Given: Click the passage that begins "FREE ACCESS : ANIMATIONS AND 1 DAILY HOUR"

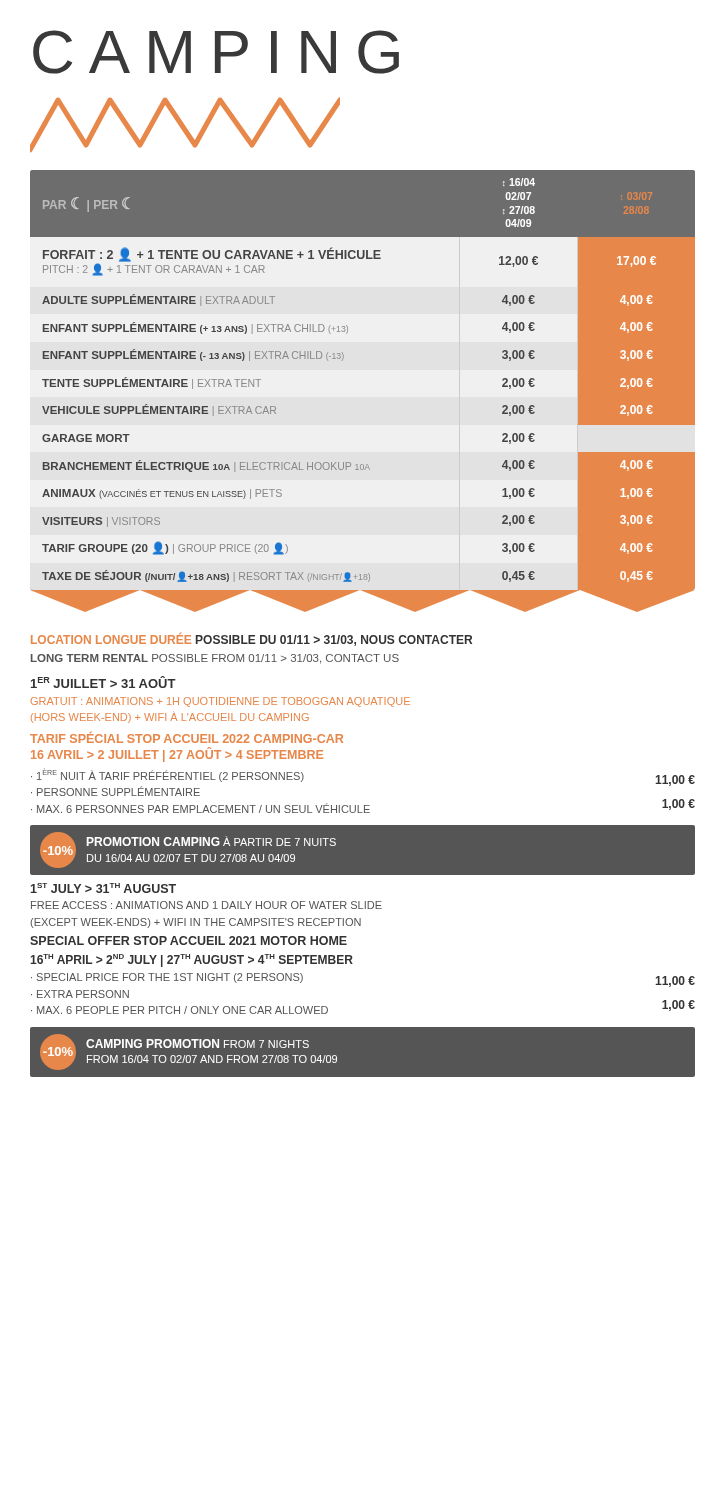Looking at the screenshot, I should pyautogui.click(x=206, y=914).
